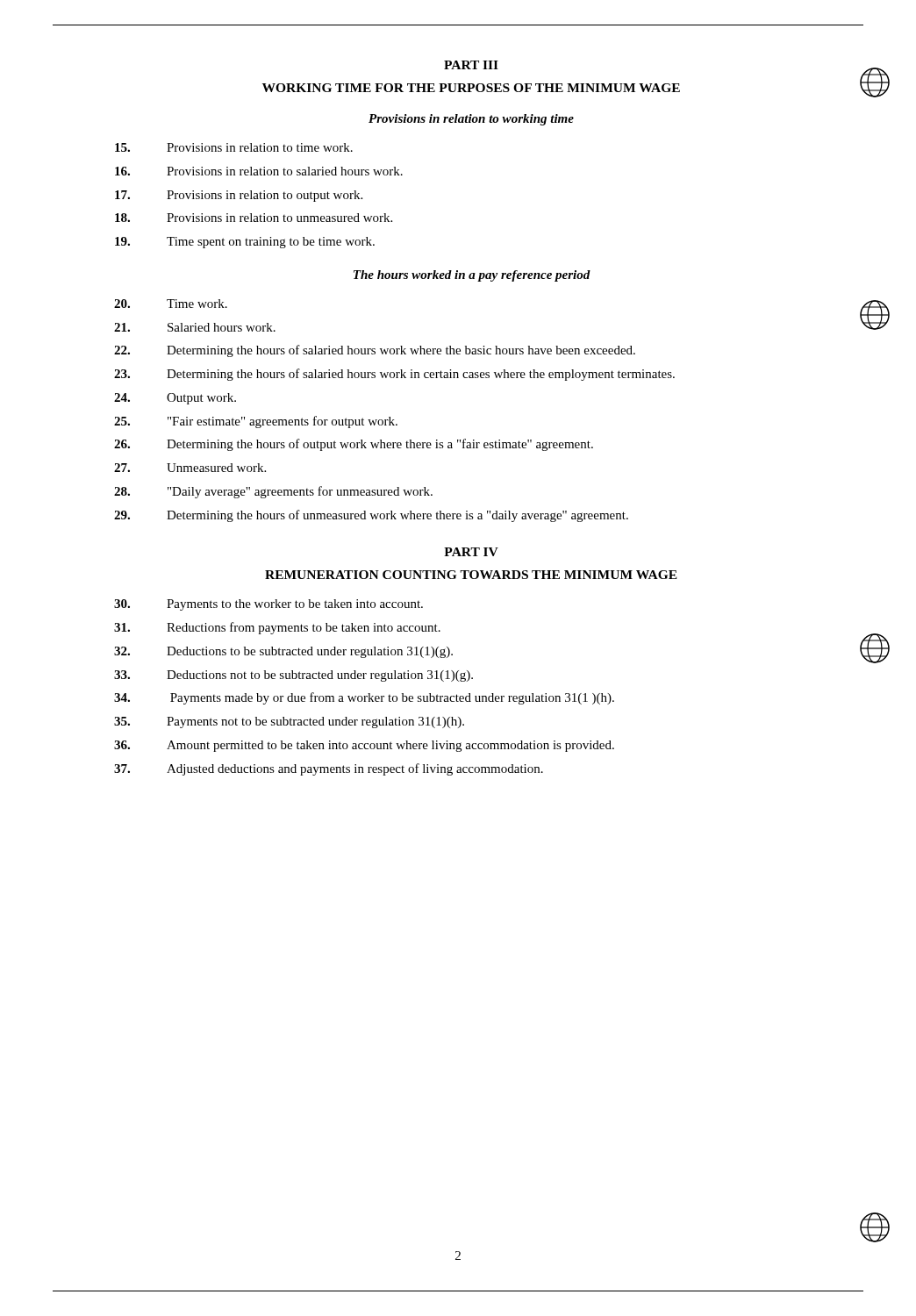916x1316 pixels.
Task: Point to the text starting "36. Amount permitted to be"
Action: point(471,745)
